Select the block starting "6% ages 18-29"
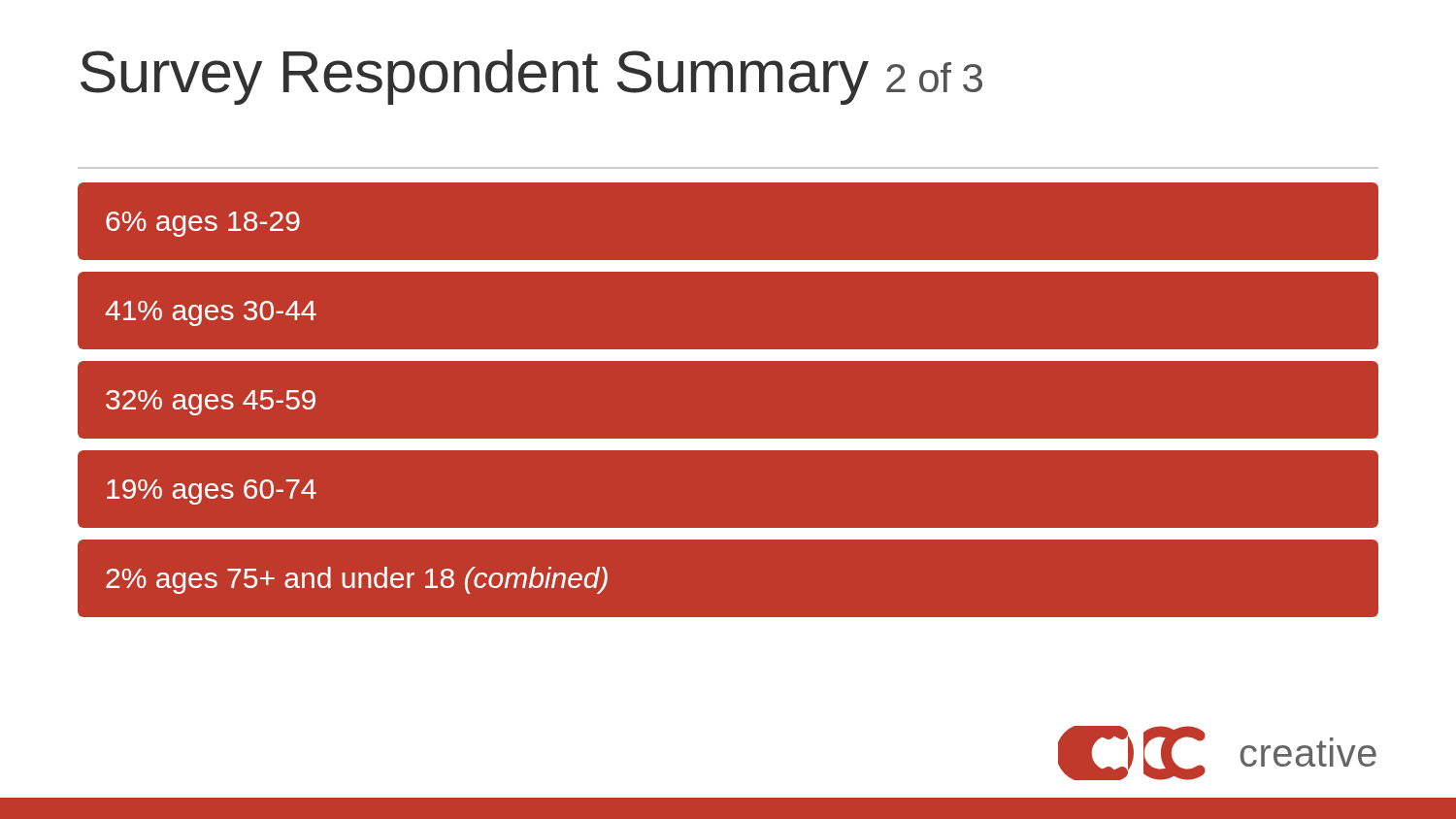This screenshot has width=1456, height=819. coord(189,221)
